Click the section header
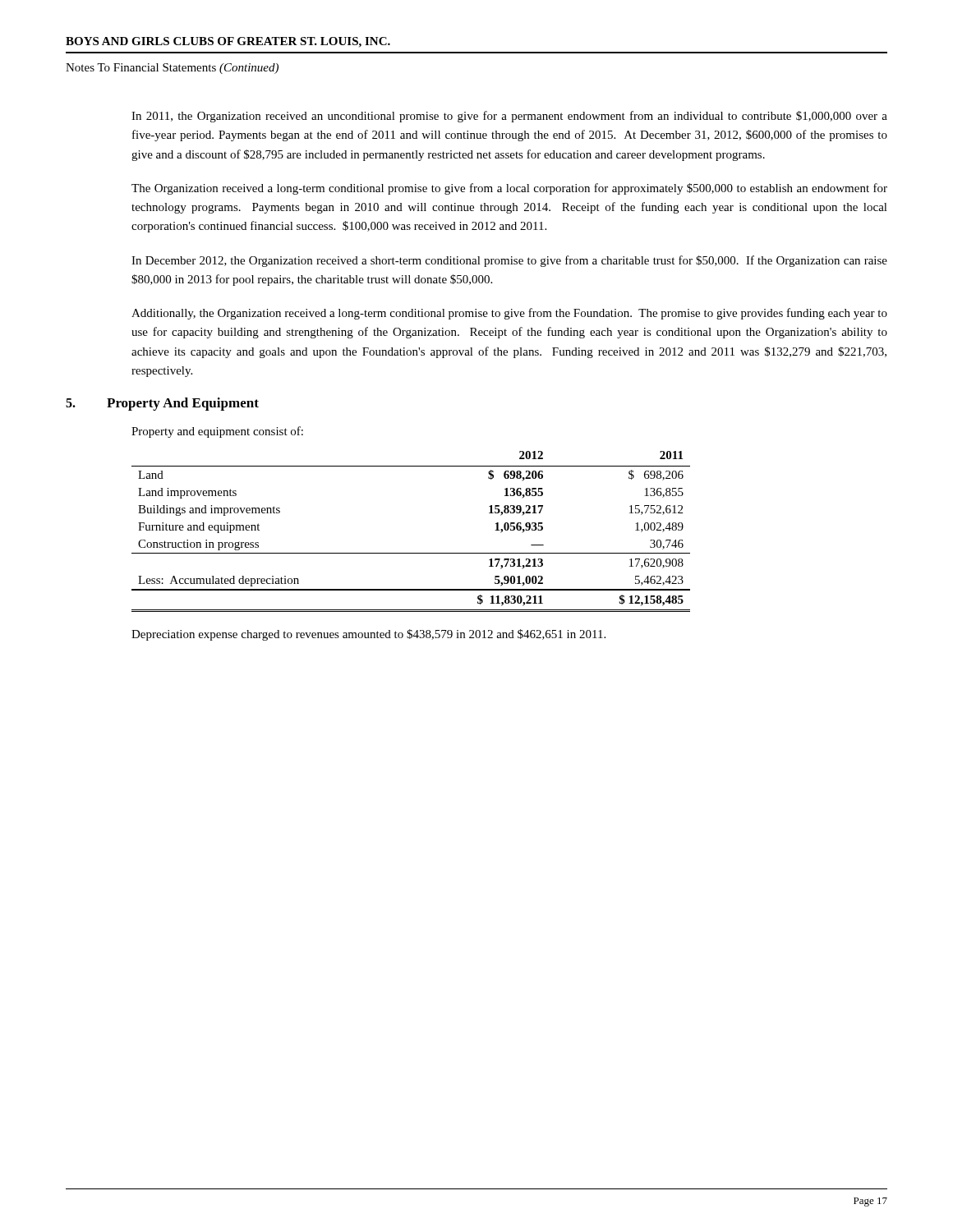Screen dimensions: 1232x953 pos(162,403)
